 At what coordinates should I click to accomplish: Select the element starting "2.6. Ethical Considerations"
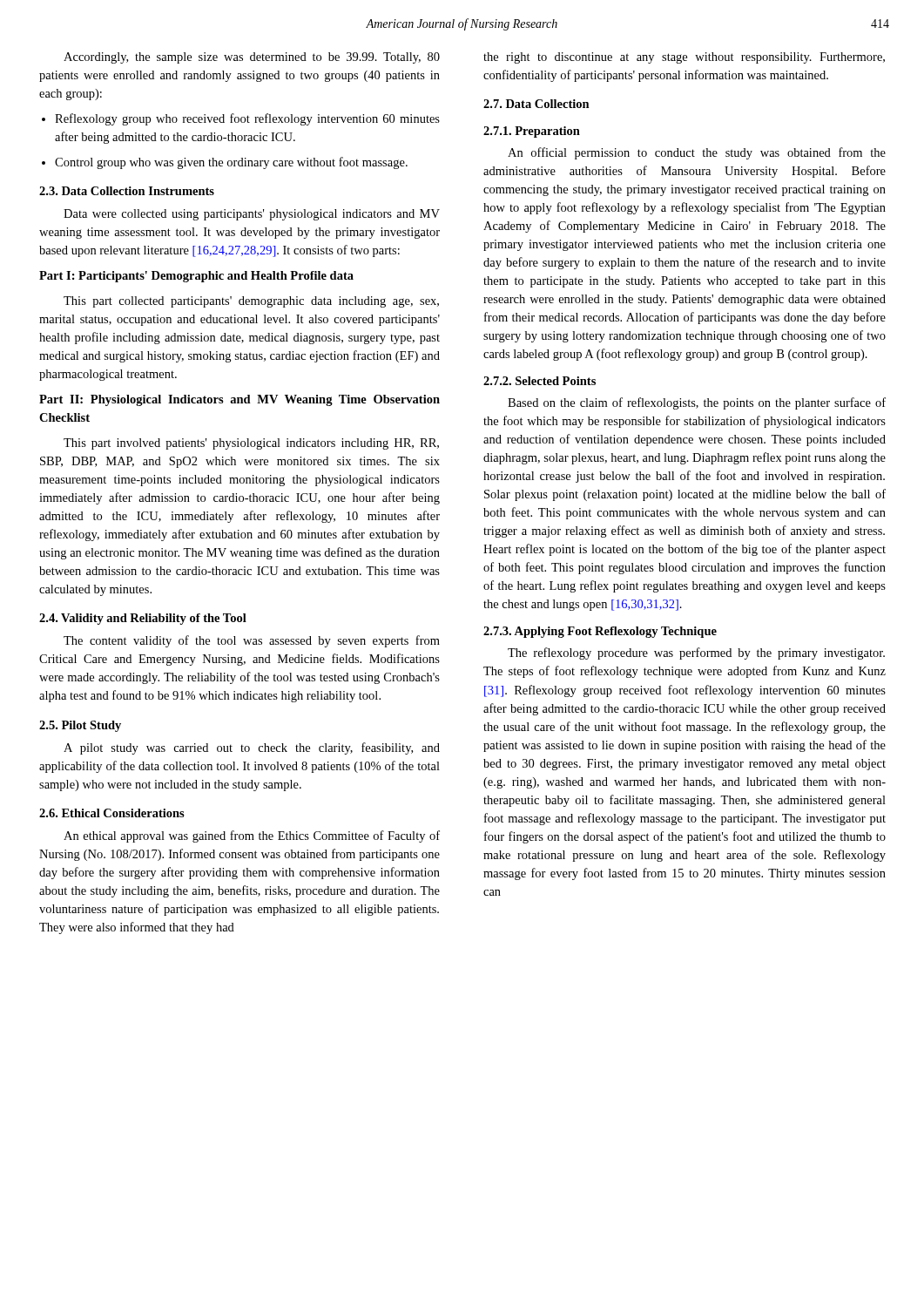pos(112,813)
